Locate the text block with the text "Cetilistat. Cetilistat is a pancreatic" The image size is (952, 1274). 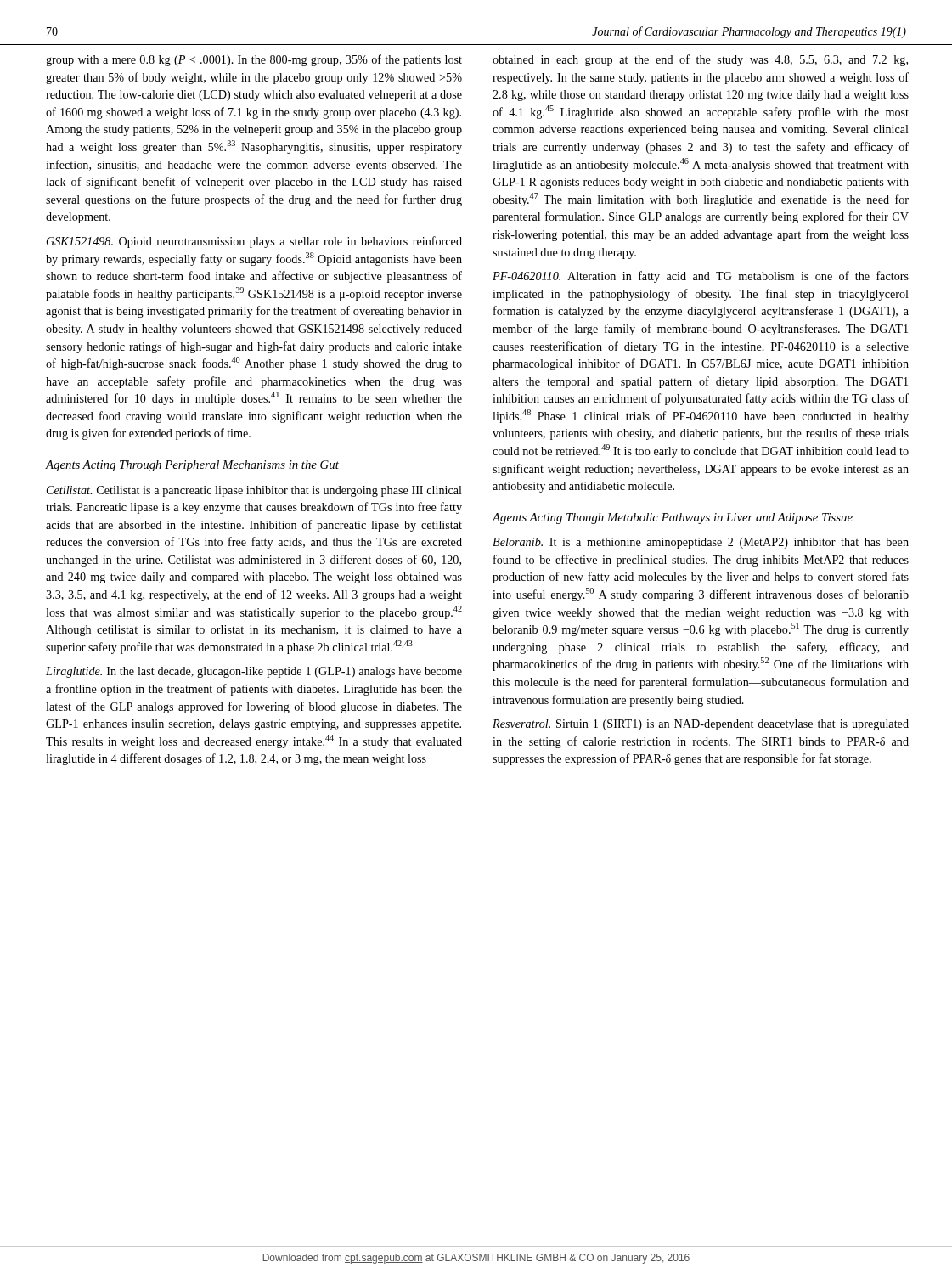tap(254, 569)
